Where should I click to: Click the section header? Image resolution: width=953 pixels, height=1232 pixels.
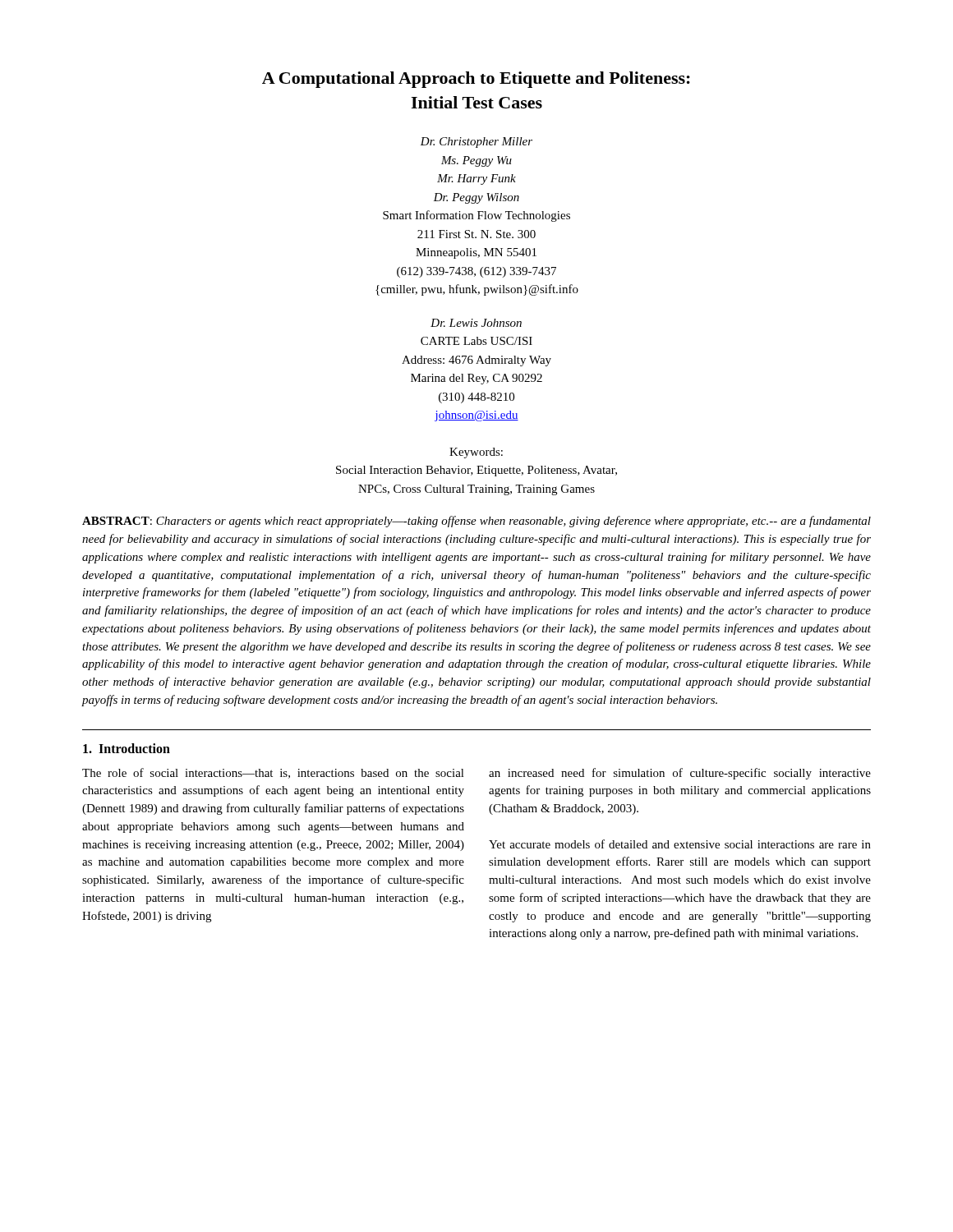[126, 748]
